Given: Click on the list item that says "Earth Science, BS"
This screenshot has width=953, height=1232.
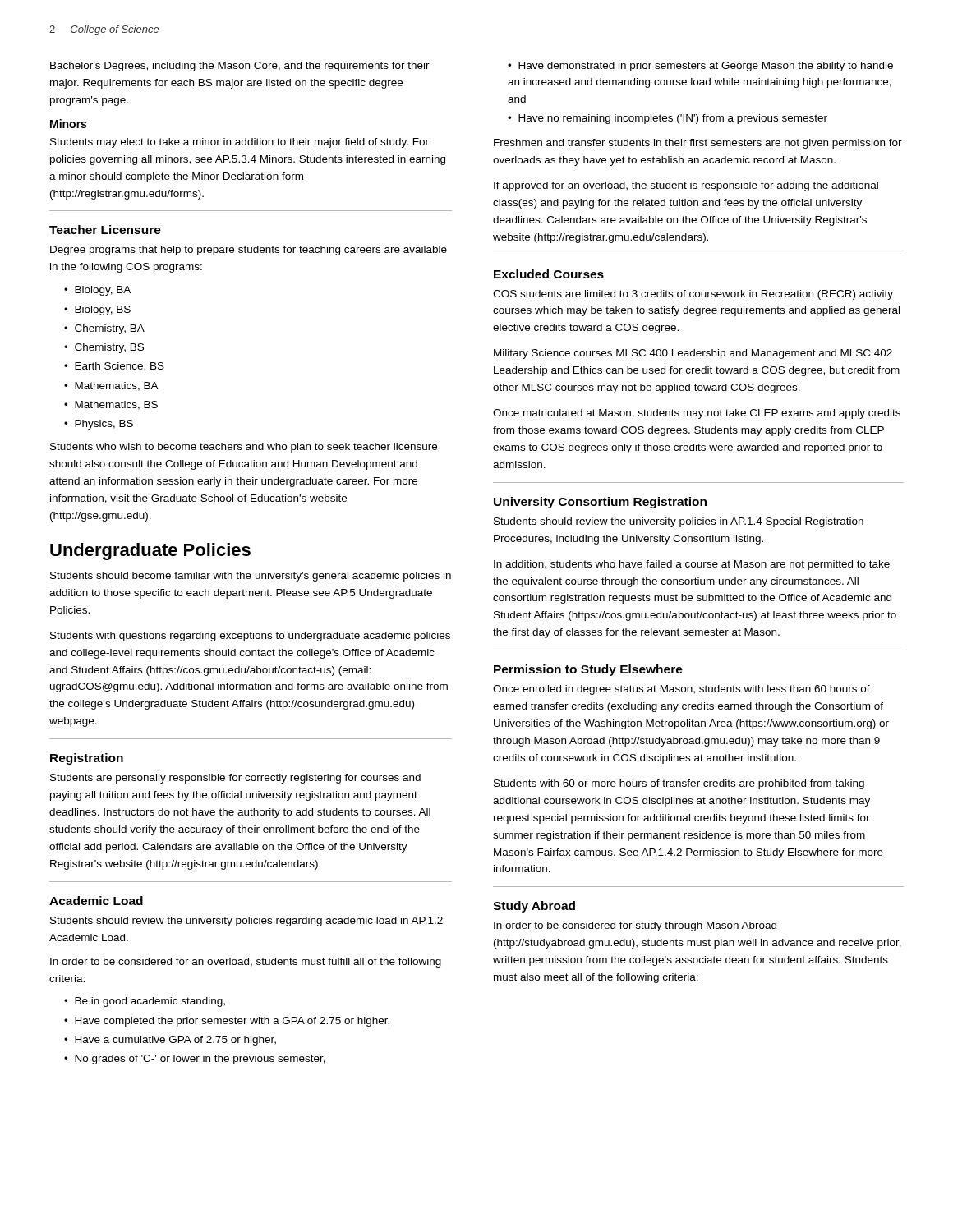Looking at the screenshot, I should coord(119,366).
